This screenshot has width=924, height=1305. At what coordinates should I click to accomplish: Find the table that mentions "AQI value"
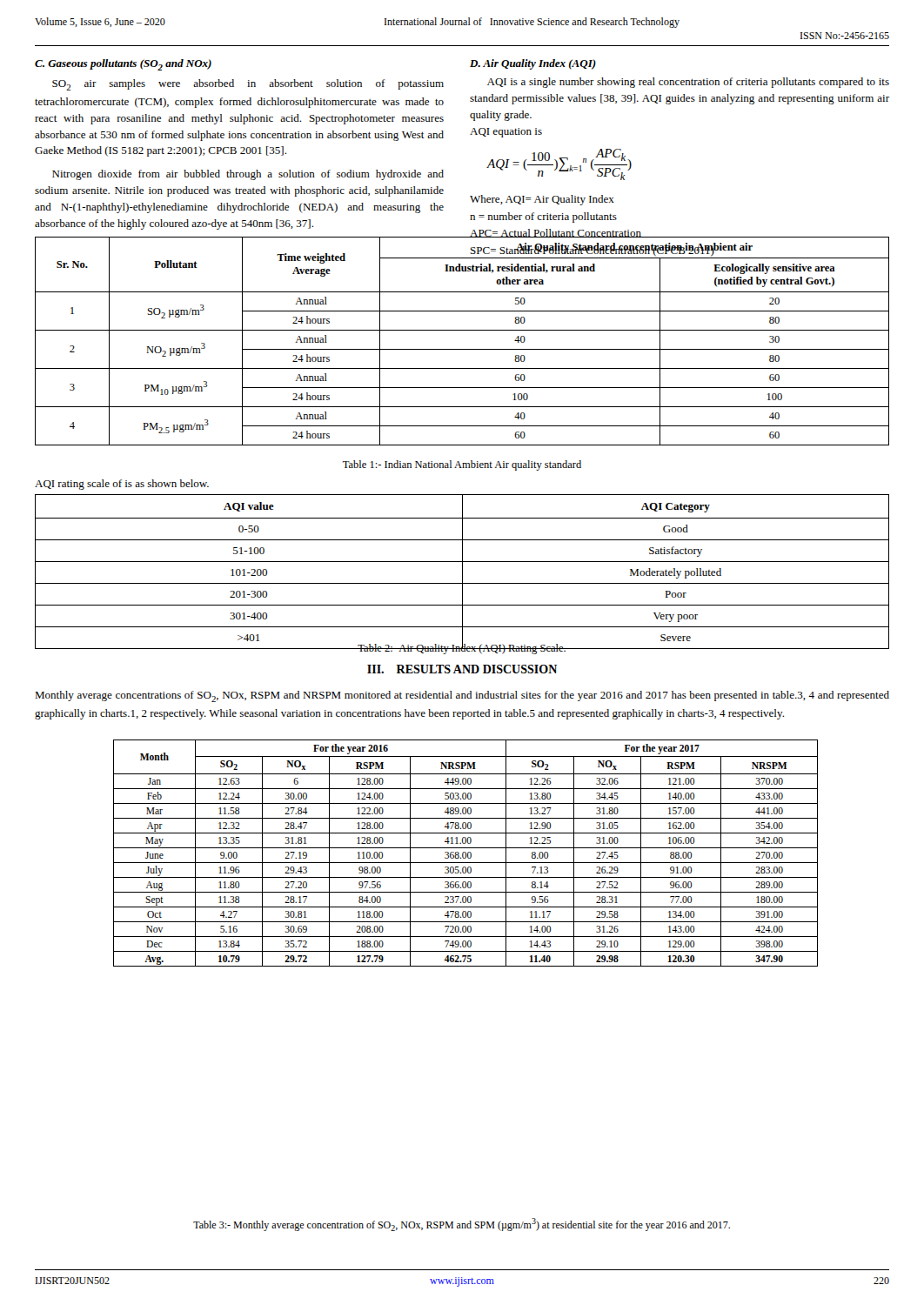(462, 572)
